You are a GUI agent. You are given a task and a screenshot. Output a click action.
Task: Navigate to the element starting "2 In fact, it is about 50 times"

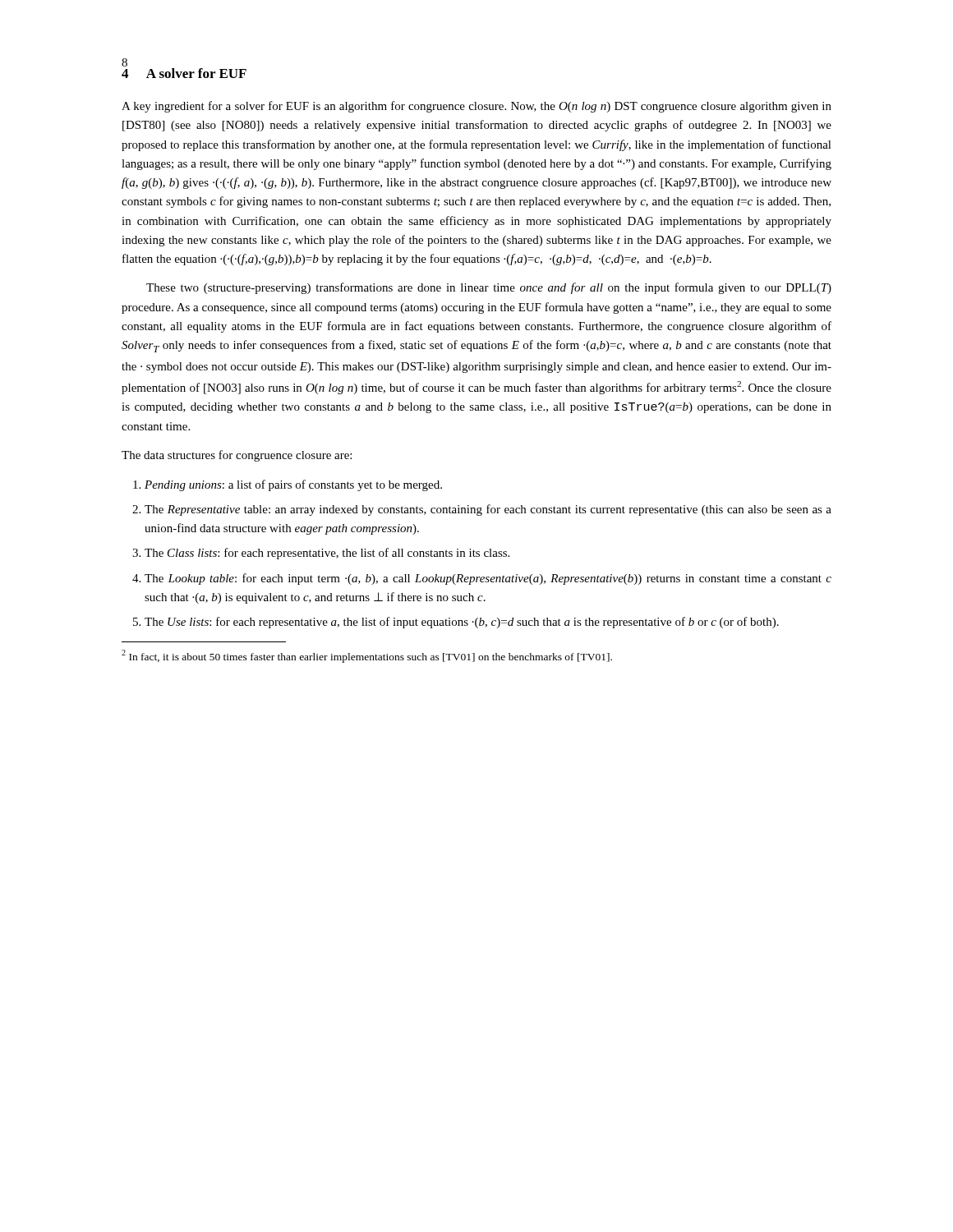point(476,656)
